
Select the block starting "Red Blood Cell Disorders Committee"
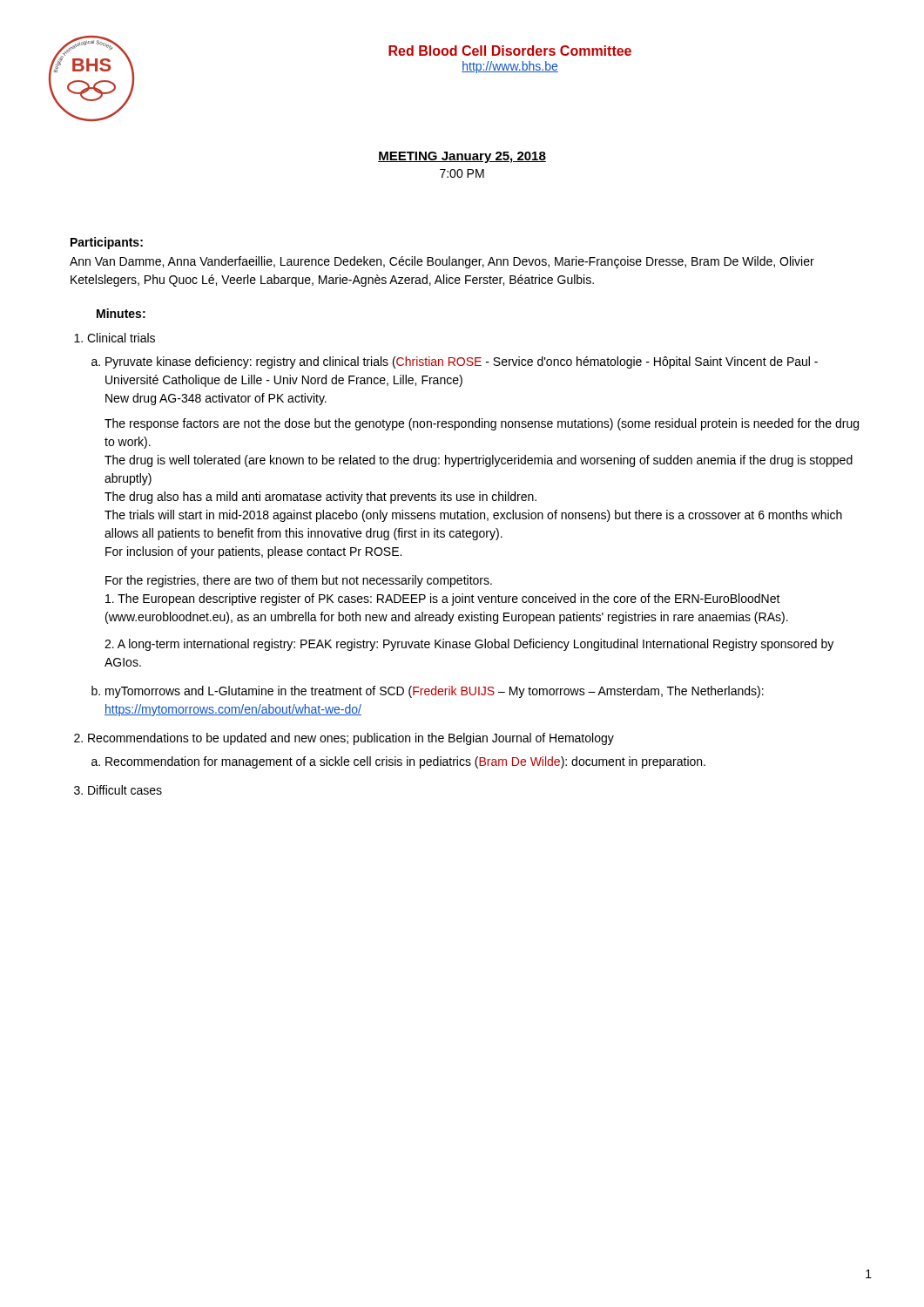(510, 58)
